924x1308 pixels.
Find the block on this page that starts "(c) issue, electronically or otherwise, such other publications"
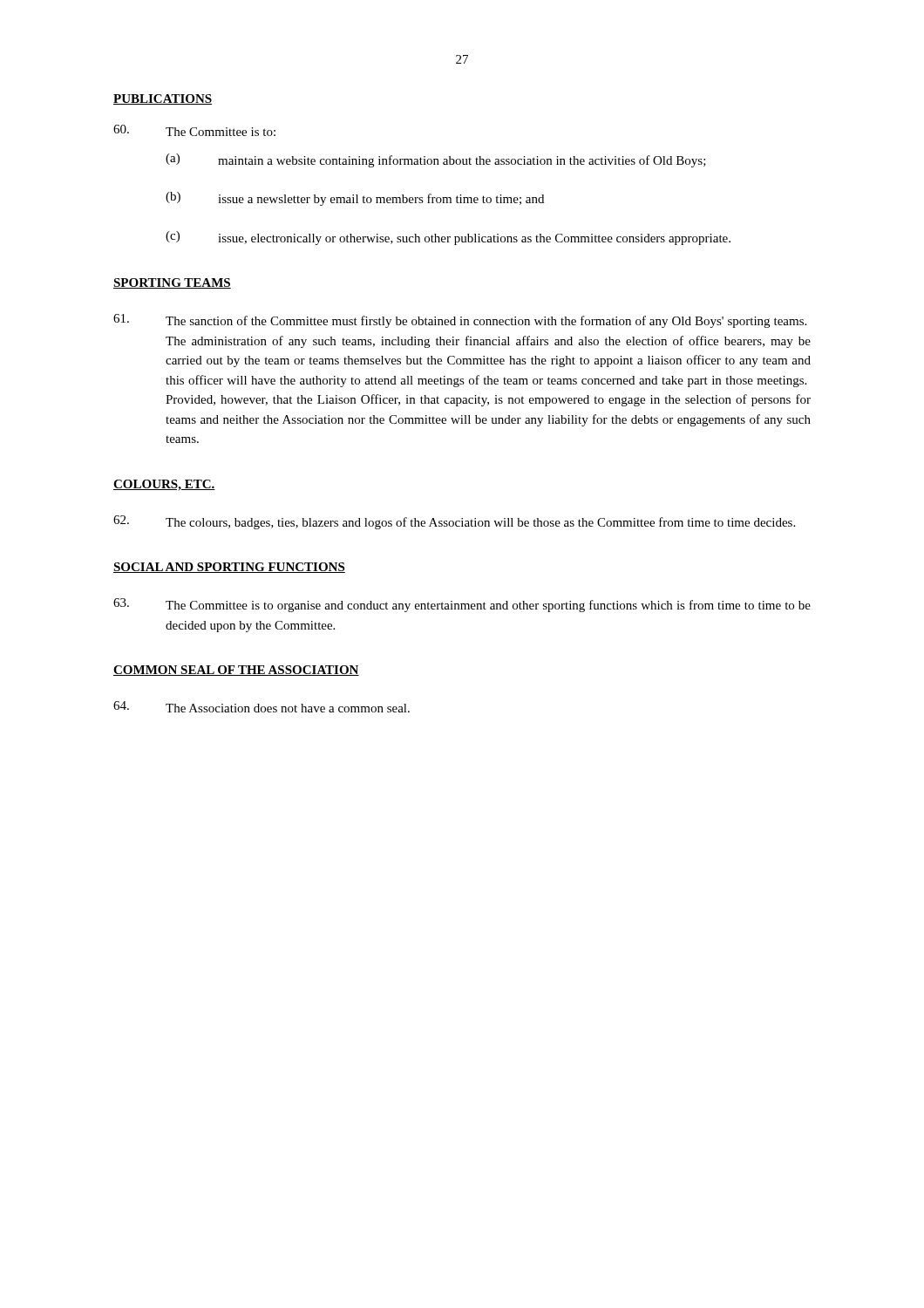pos(488,238)
